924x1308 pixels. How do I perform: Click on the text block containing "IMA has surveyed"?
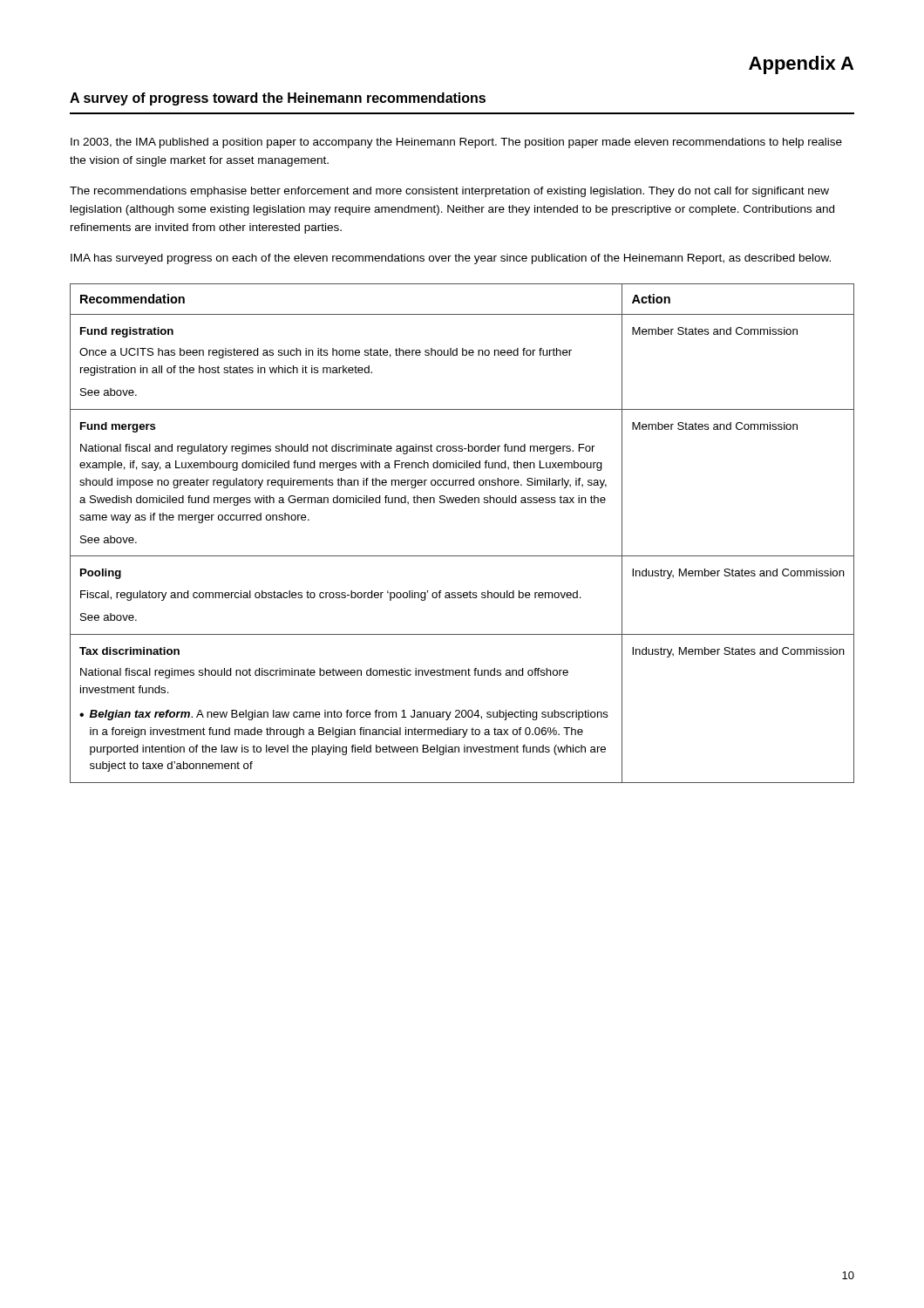(x=451, y=257)
